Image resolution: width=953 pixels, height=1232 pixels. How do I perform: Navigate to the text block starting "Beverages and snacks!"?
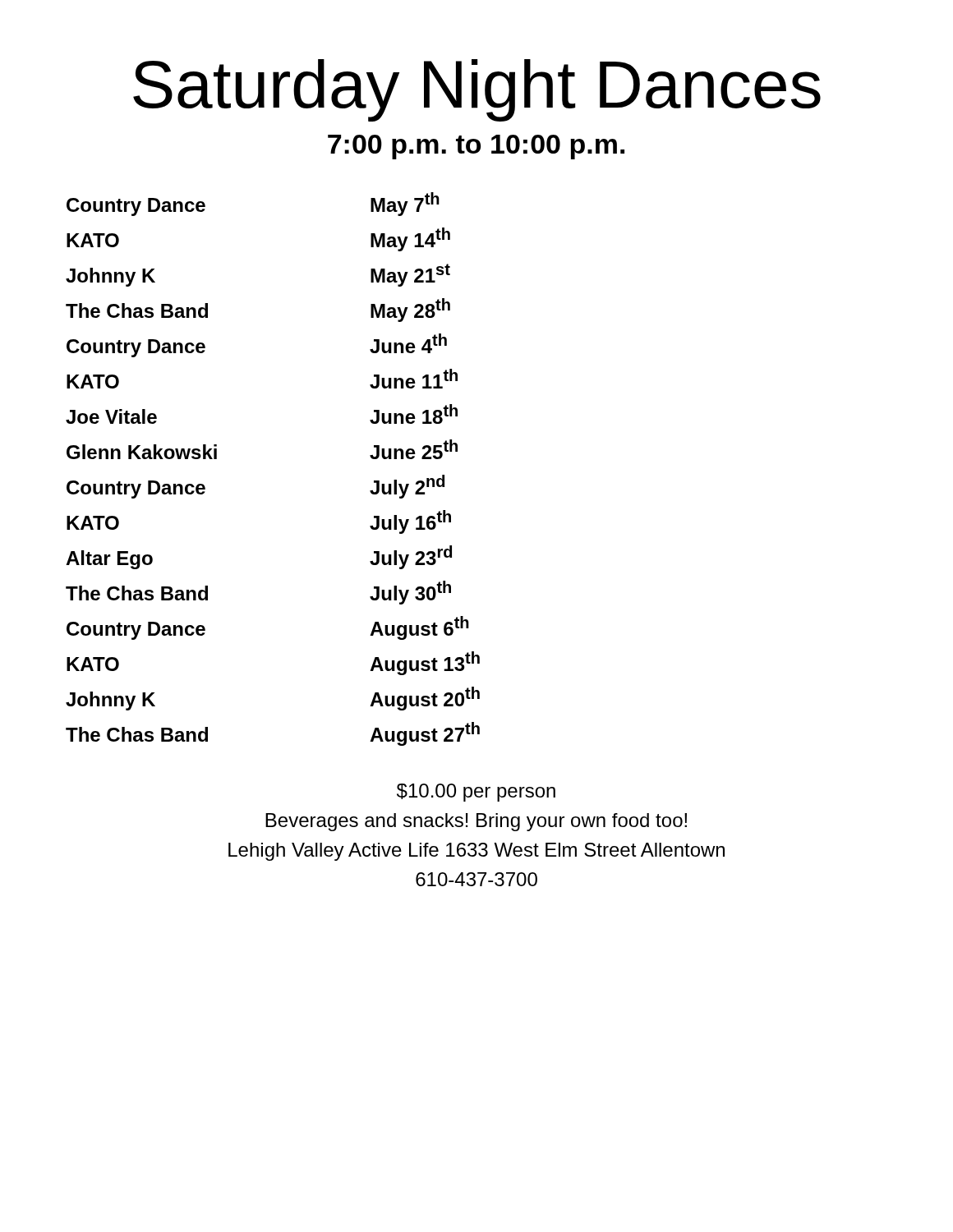[x=476, y=821]
